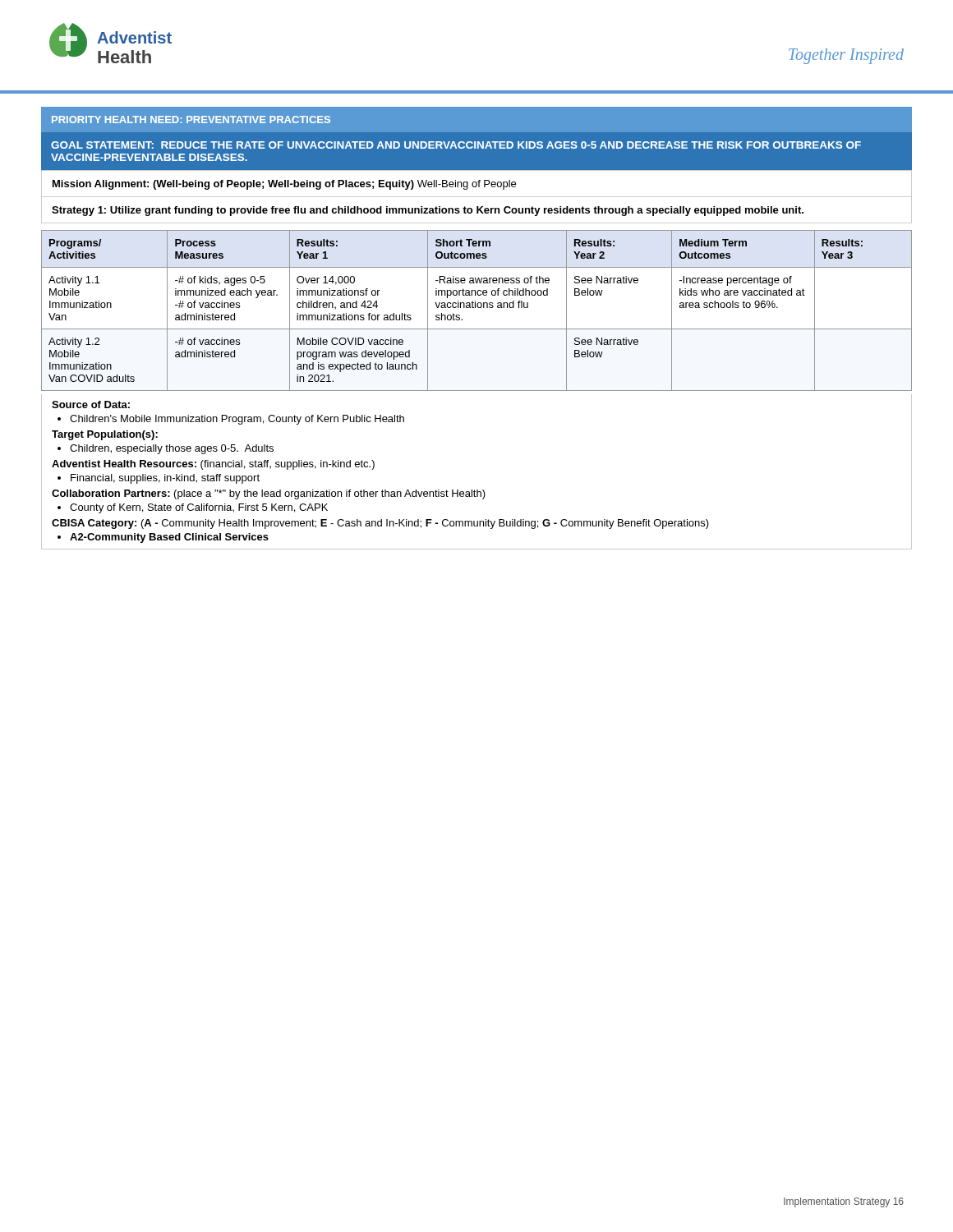The image size is (953, 1232).
Task: Locate the block starting "GOAL STATEMENT: REDUCE THE RATE OF UNVACCINATED"
Action: 456,151
